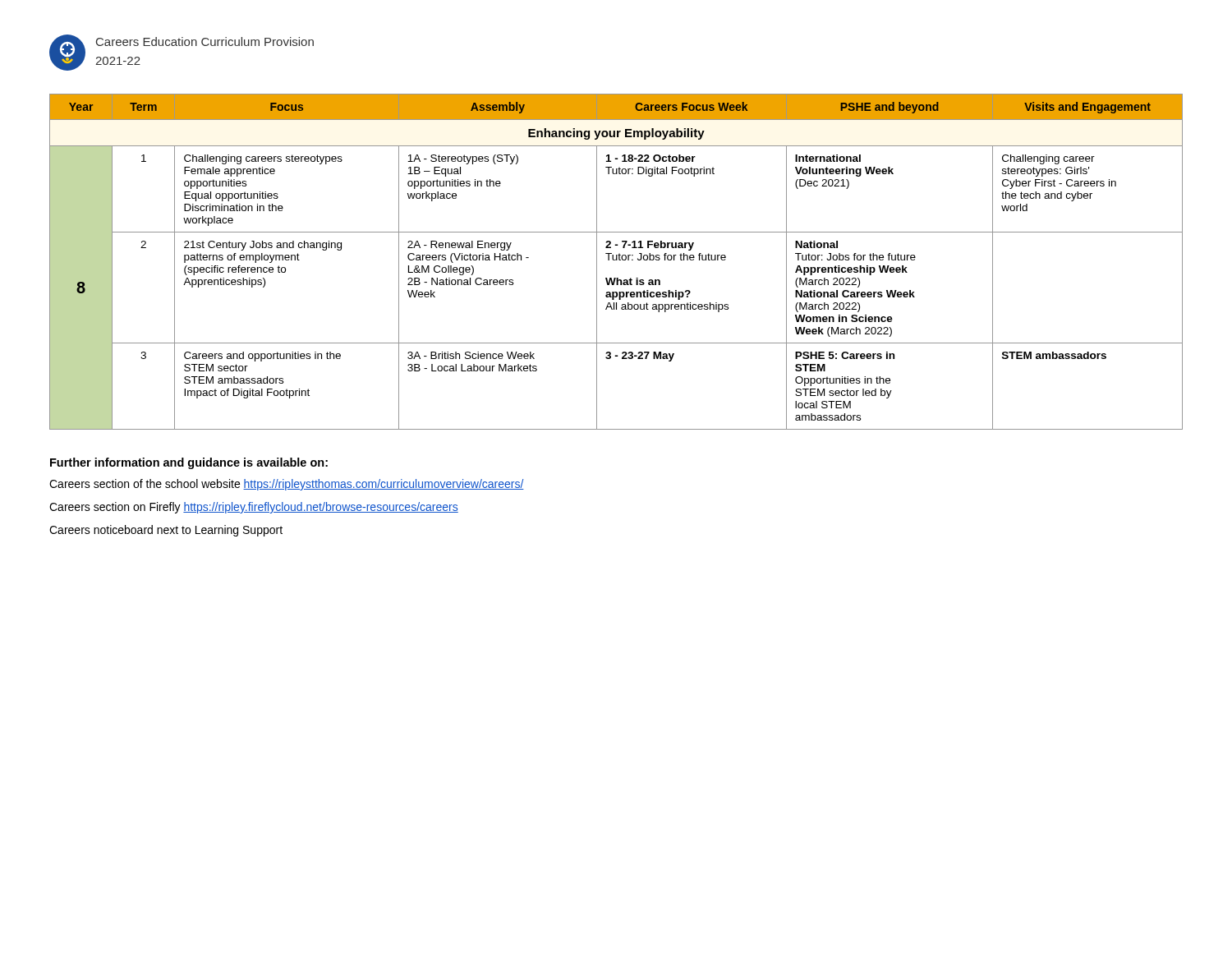Find the section header containing "Further information and guidance"
The image size is (1232, 953).
[x=189, y=462]
